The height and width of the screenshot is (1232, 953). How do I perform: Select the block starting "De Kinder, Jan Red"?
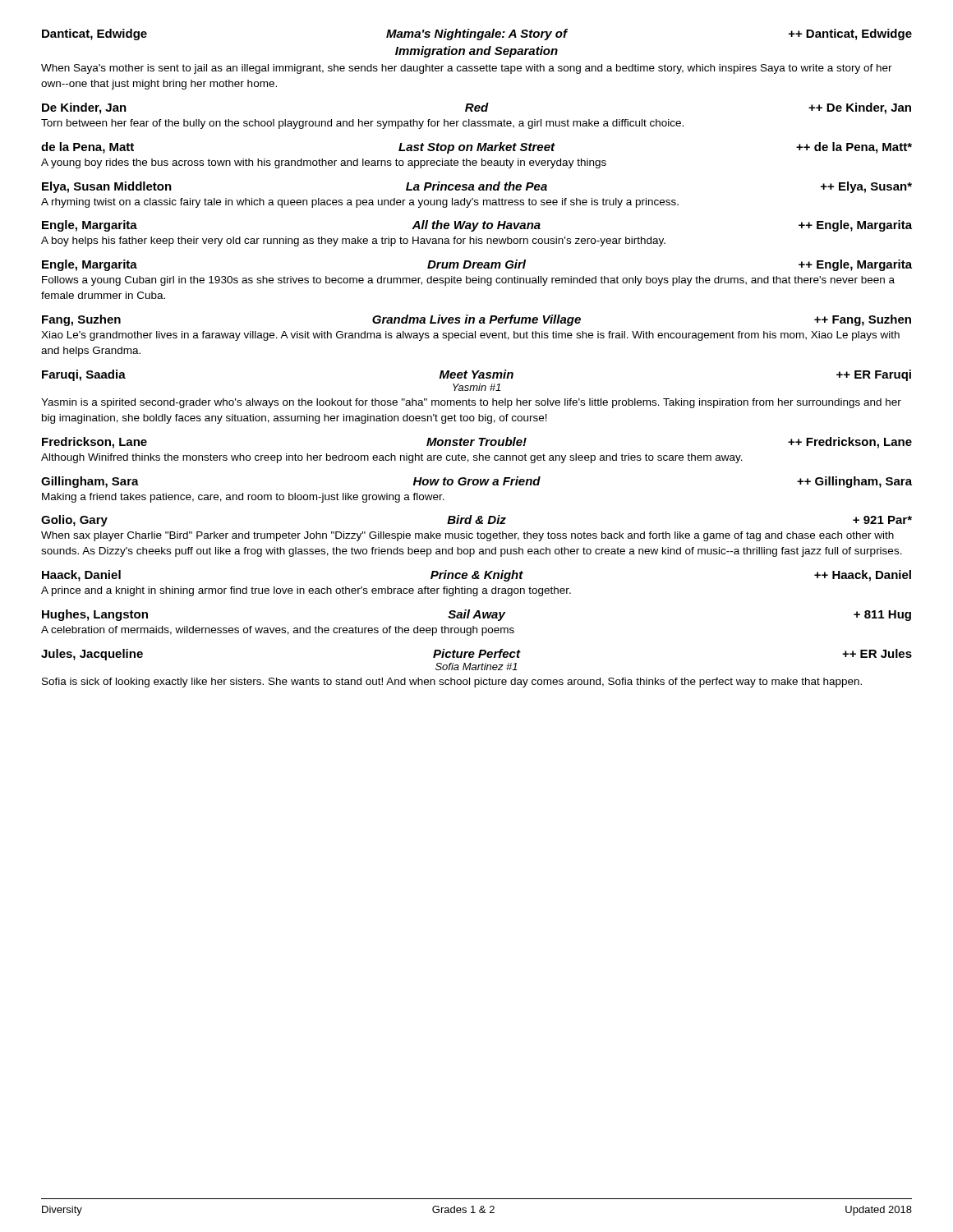pos(476,116)
